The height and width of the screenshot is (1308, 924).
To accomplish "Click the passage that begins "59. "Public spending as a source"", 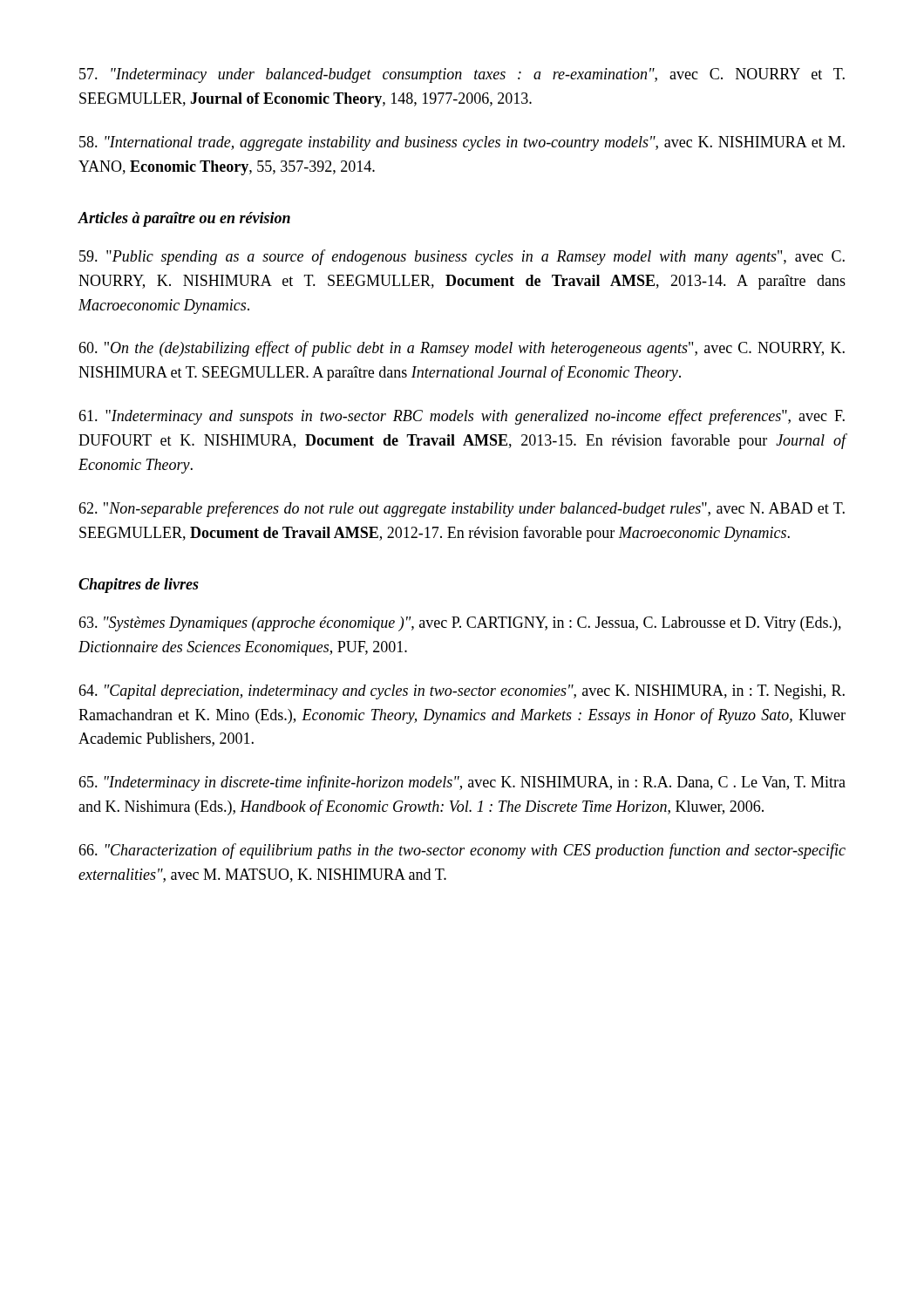I will 462,281.
